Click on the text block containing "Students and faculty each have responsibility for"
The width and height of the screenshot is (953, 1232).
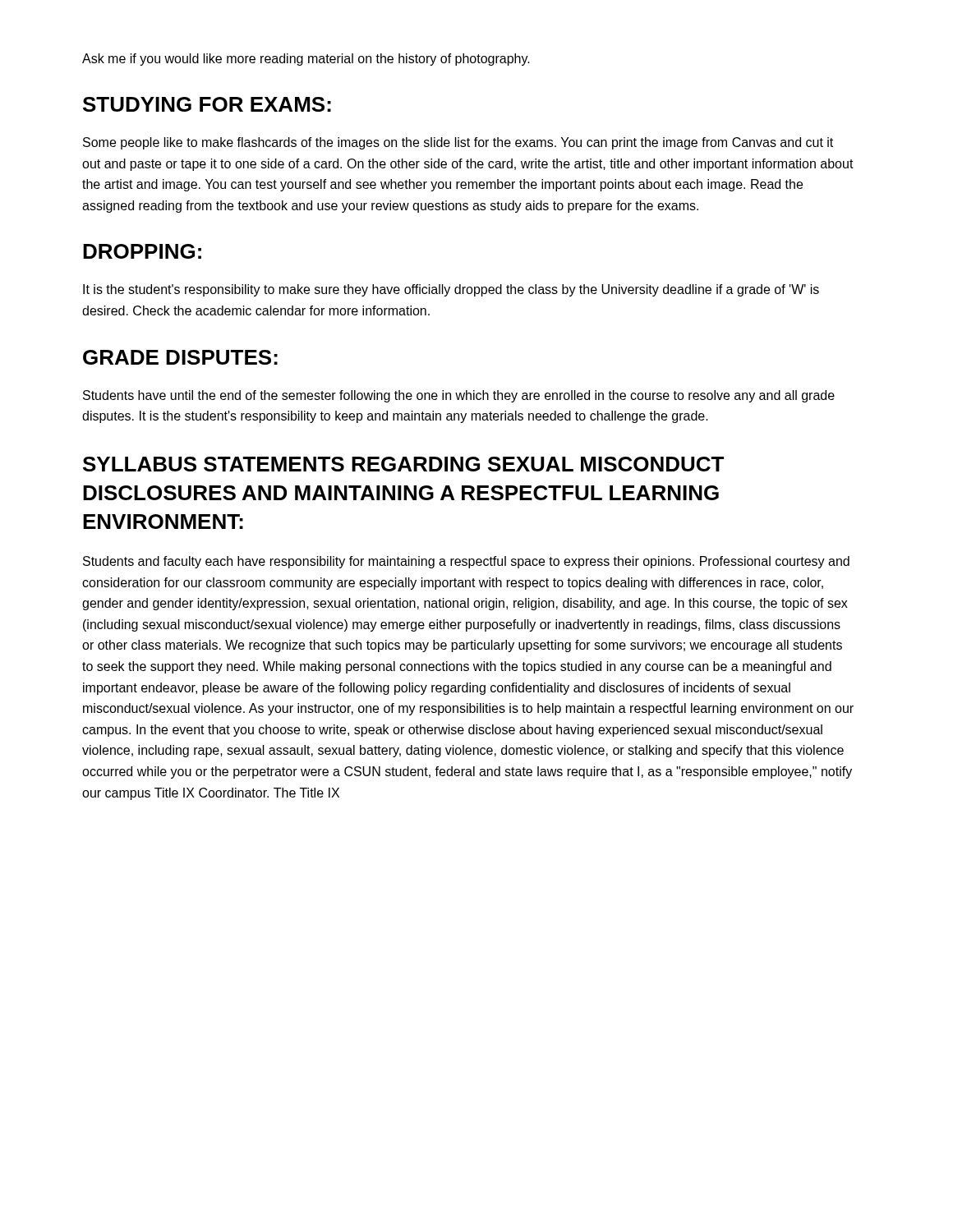pos(468,677)
